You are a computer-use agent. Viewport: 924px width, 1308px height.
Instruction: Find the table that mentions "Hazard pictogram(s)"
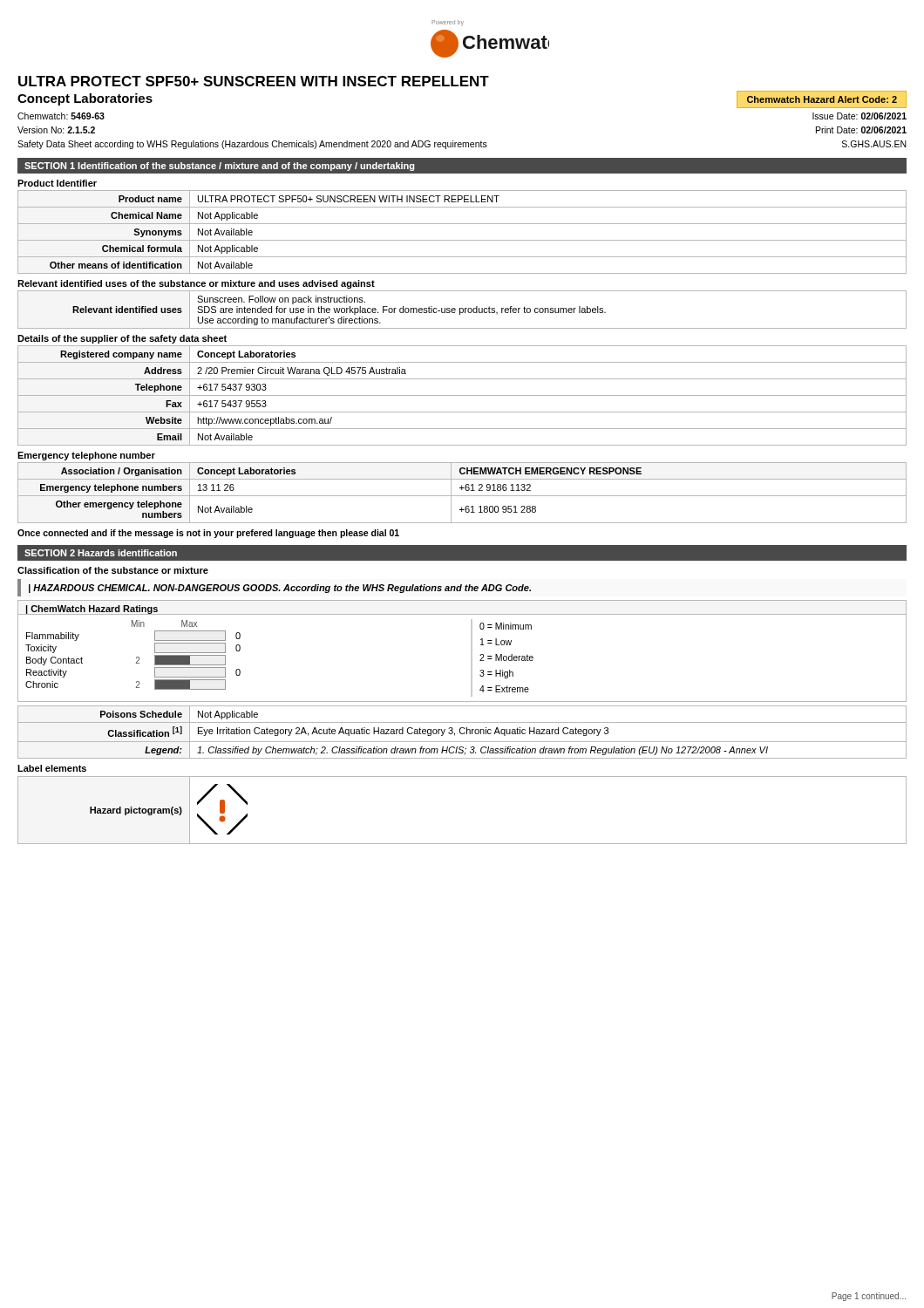tap(462, 810)
